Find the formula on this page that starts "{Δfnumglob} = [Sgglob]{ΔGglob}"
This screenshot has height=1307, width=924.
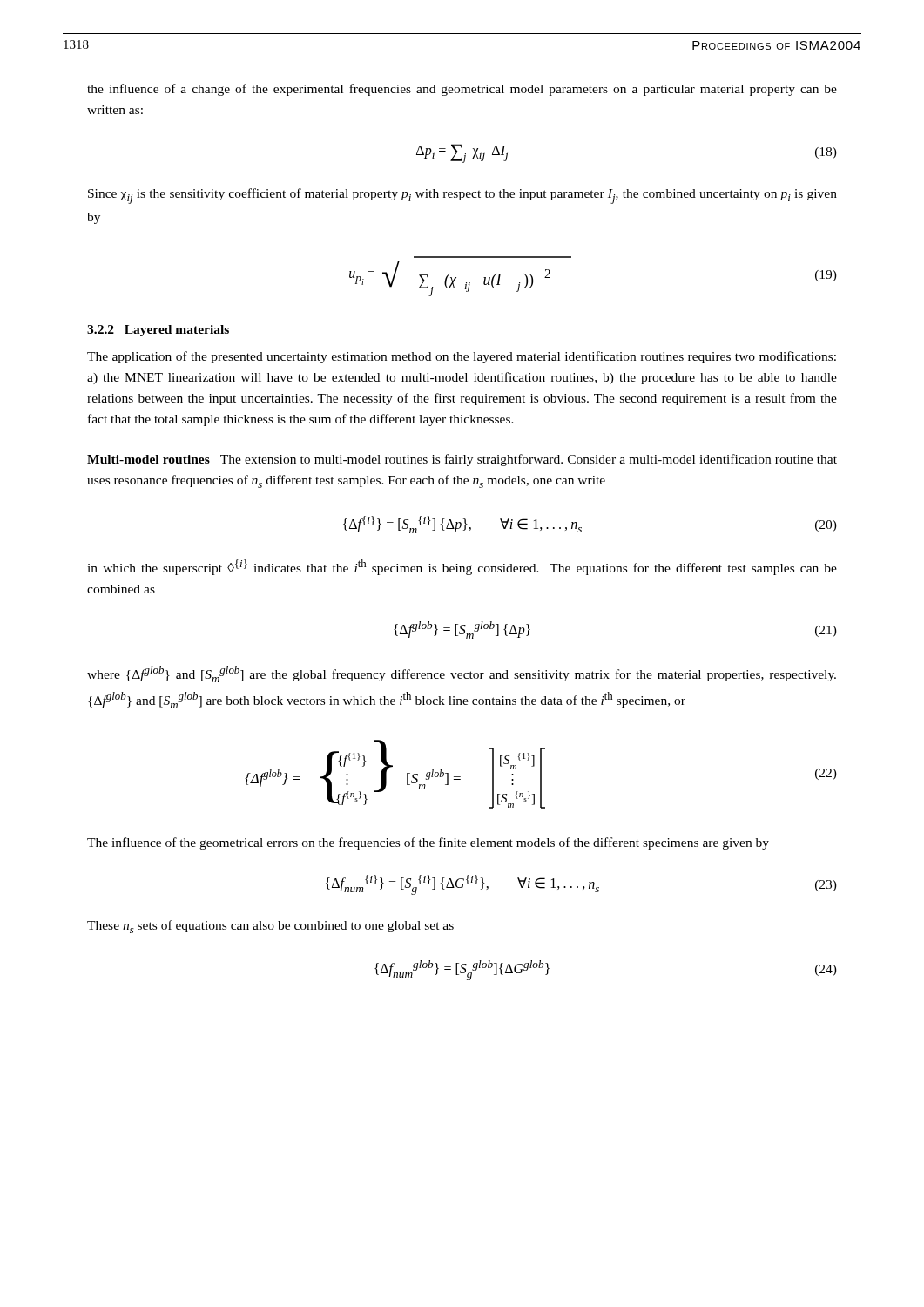click(x=462, y=969)
